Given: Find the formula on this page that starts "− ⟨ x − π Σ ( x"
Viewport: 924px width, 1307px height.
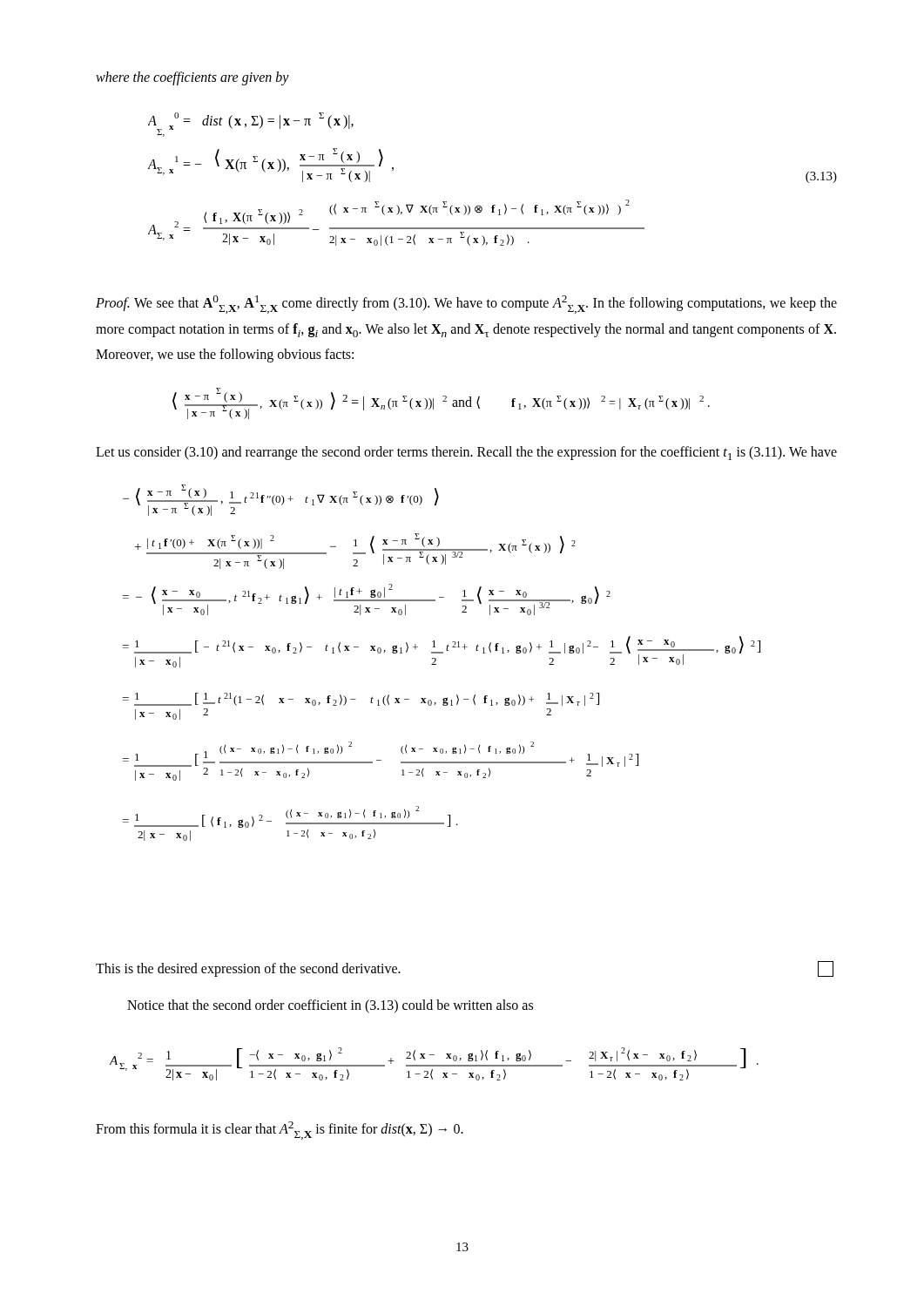Looking at the screenshot, I should tap(470, 712).
